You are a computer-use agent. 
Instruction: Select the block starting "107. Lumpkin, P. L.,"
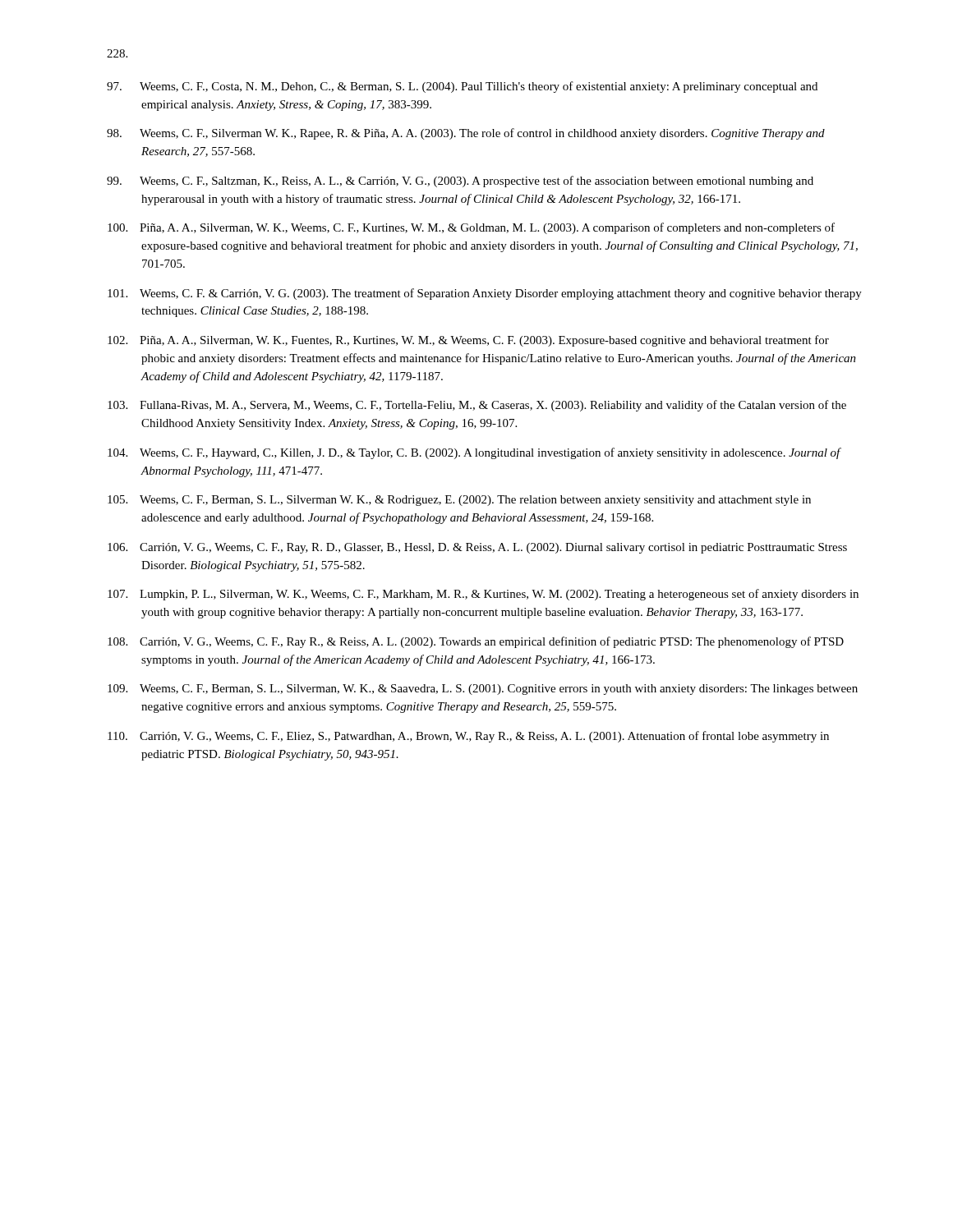[485, 604]
